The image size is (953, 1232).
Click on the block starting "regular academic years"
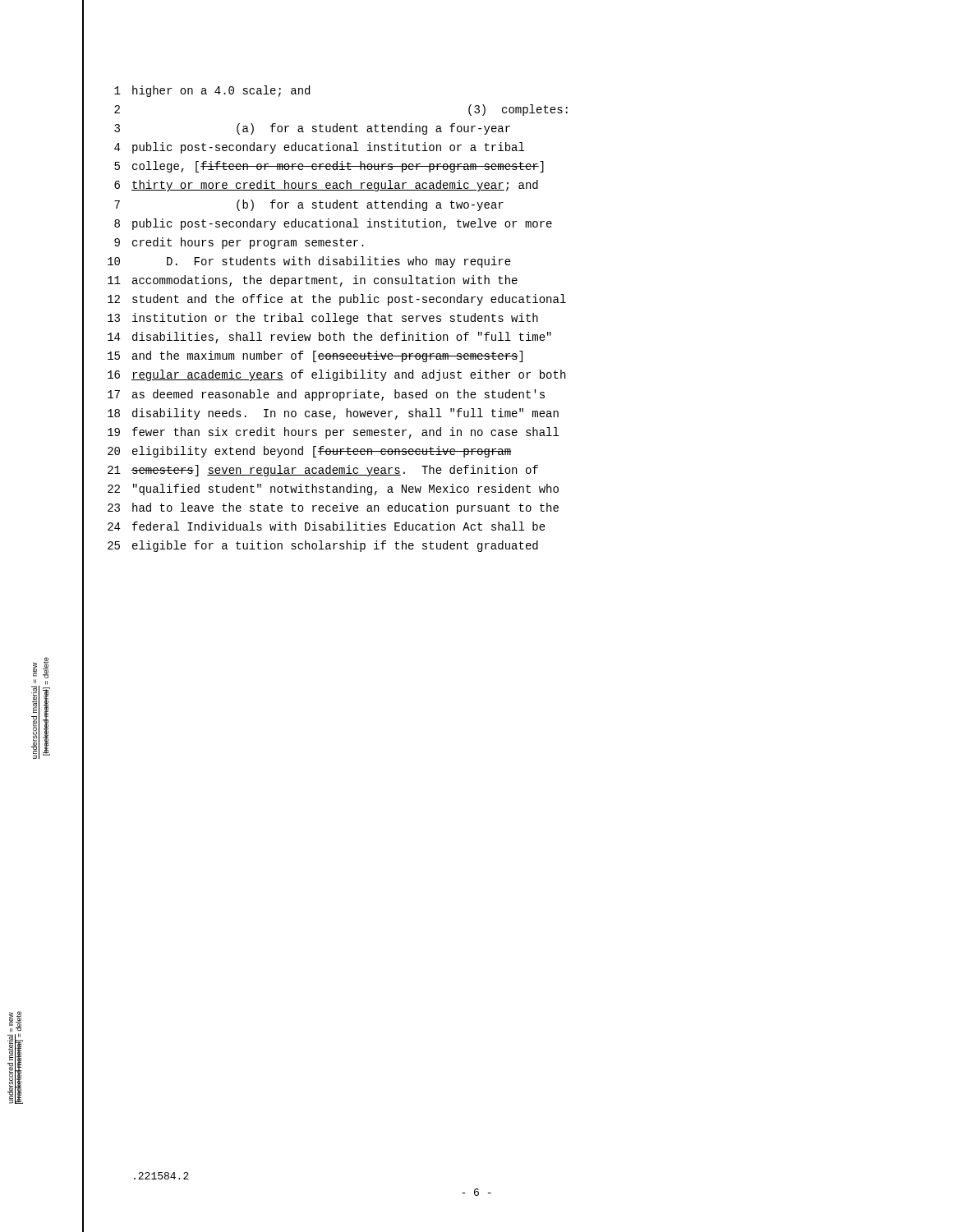tap(349, 376)
